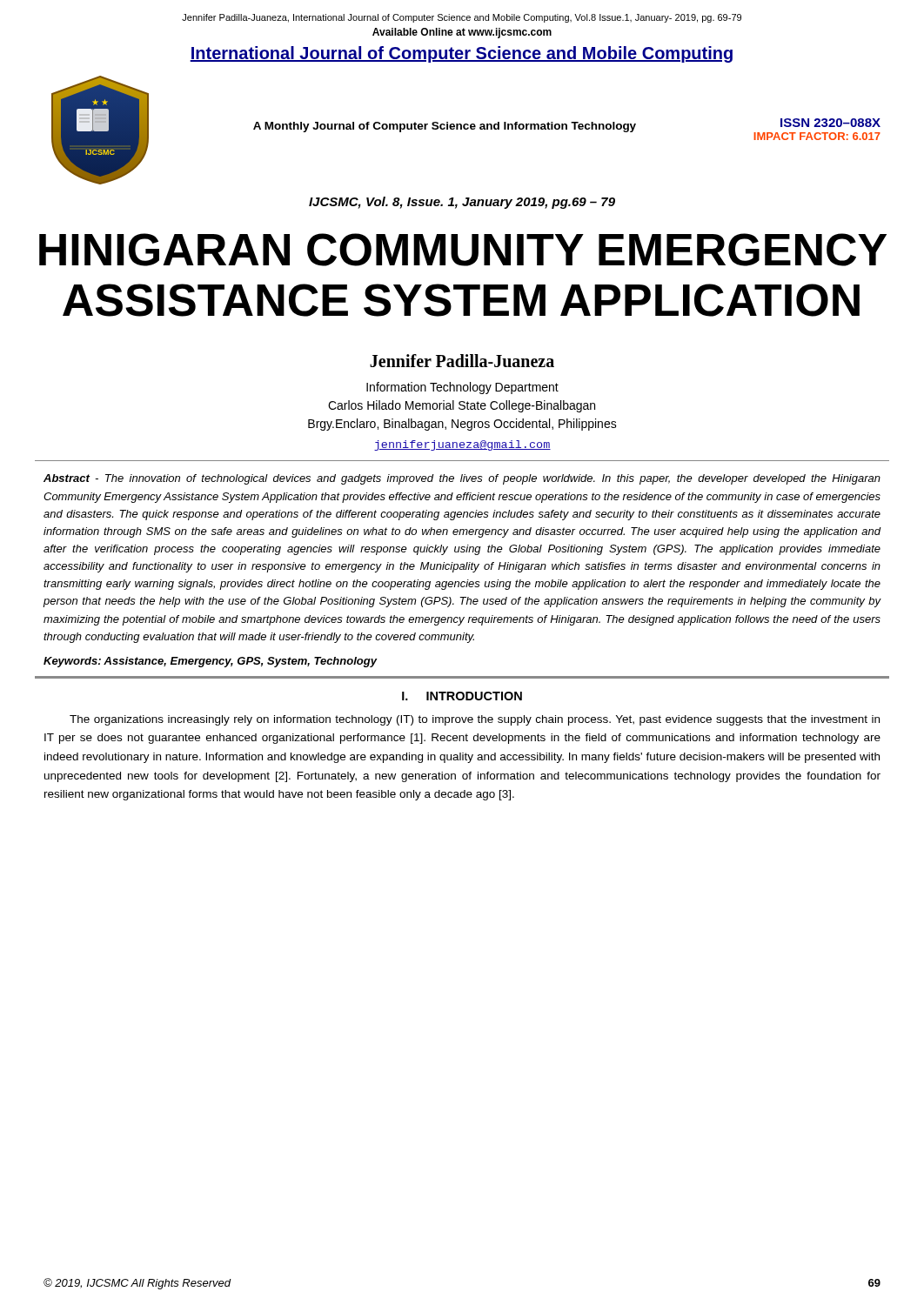Navigate to the block starting "Available Online at www.ijcsmc.com"
The height and width of the screenshot is (1305, 924).
(x=462, y=32)
